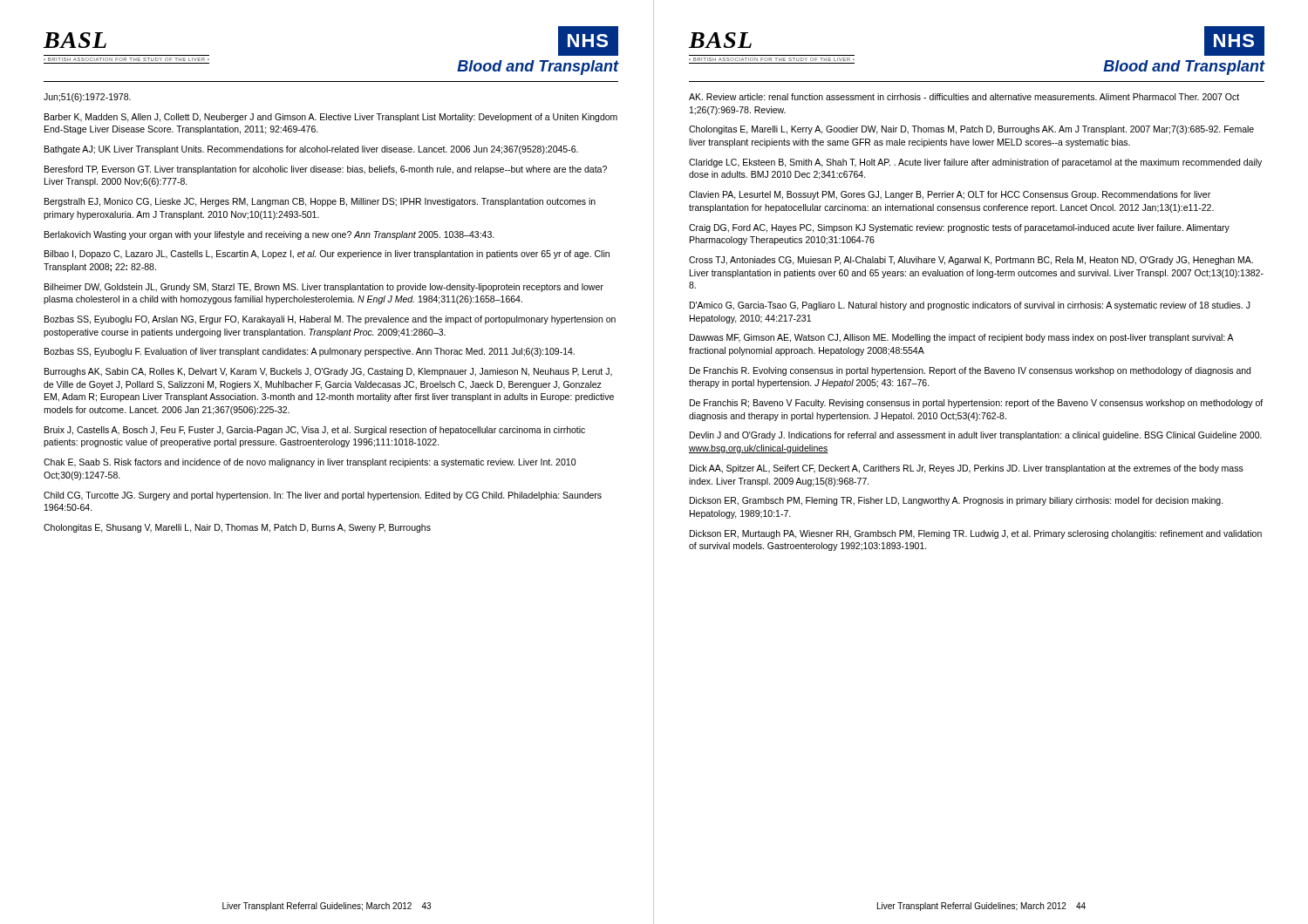Locate the text block that says "Chak E, Saab"

click(x=310, y=469)
